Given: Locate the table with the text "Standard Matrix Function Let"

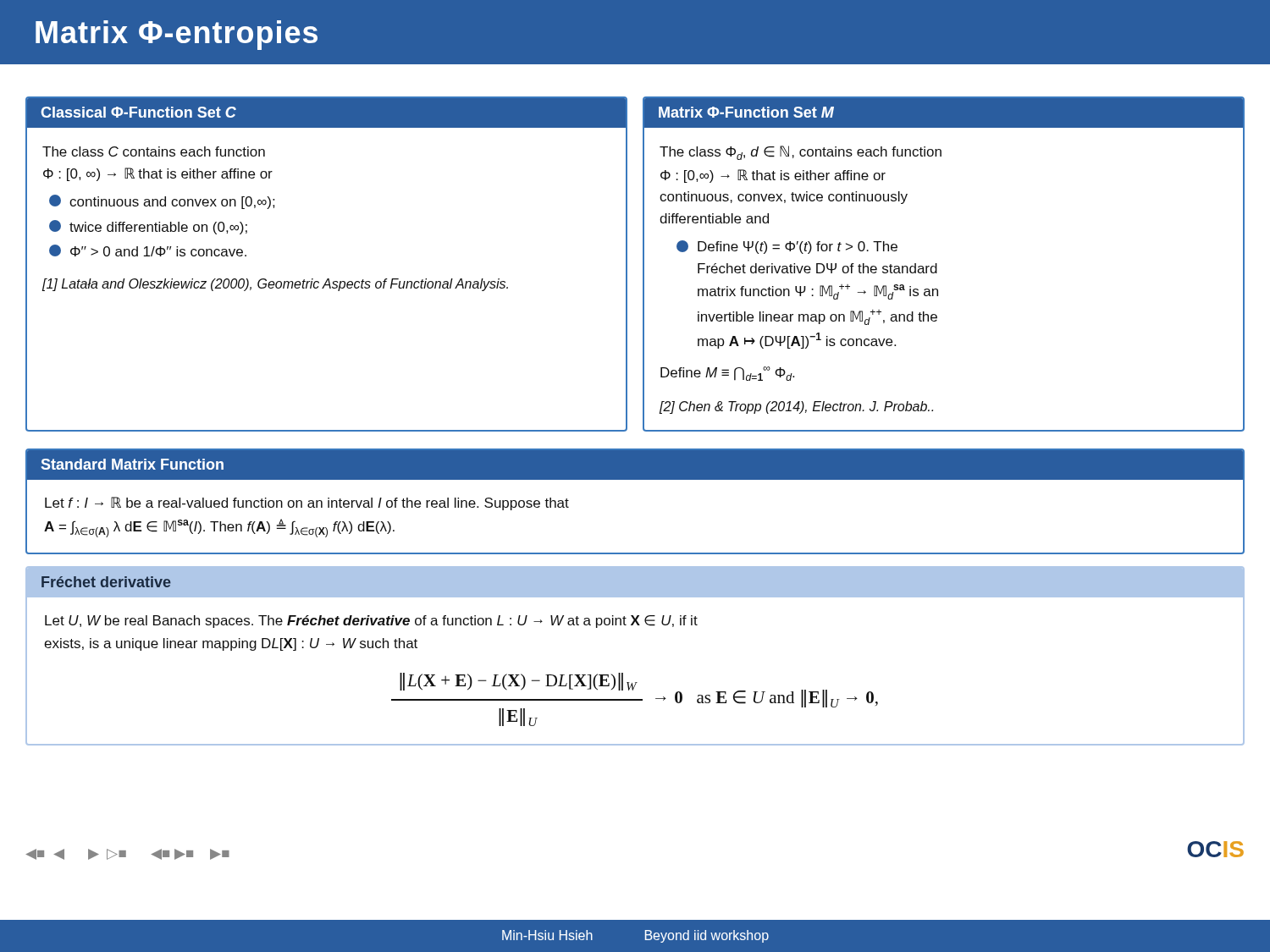Looking at the screenshot, I should (x=635, y=501).
